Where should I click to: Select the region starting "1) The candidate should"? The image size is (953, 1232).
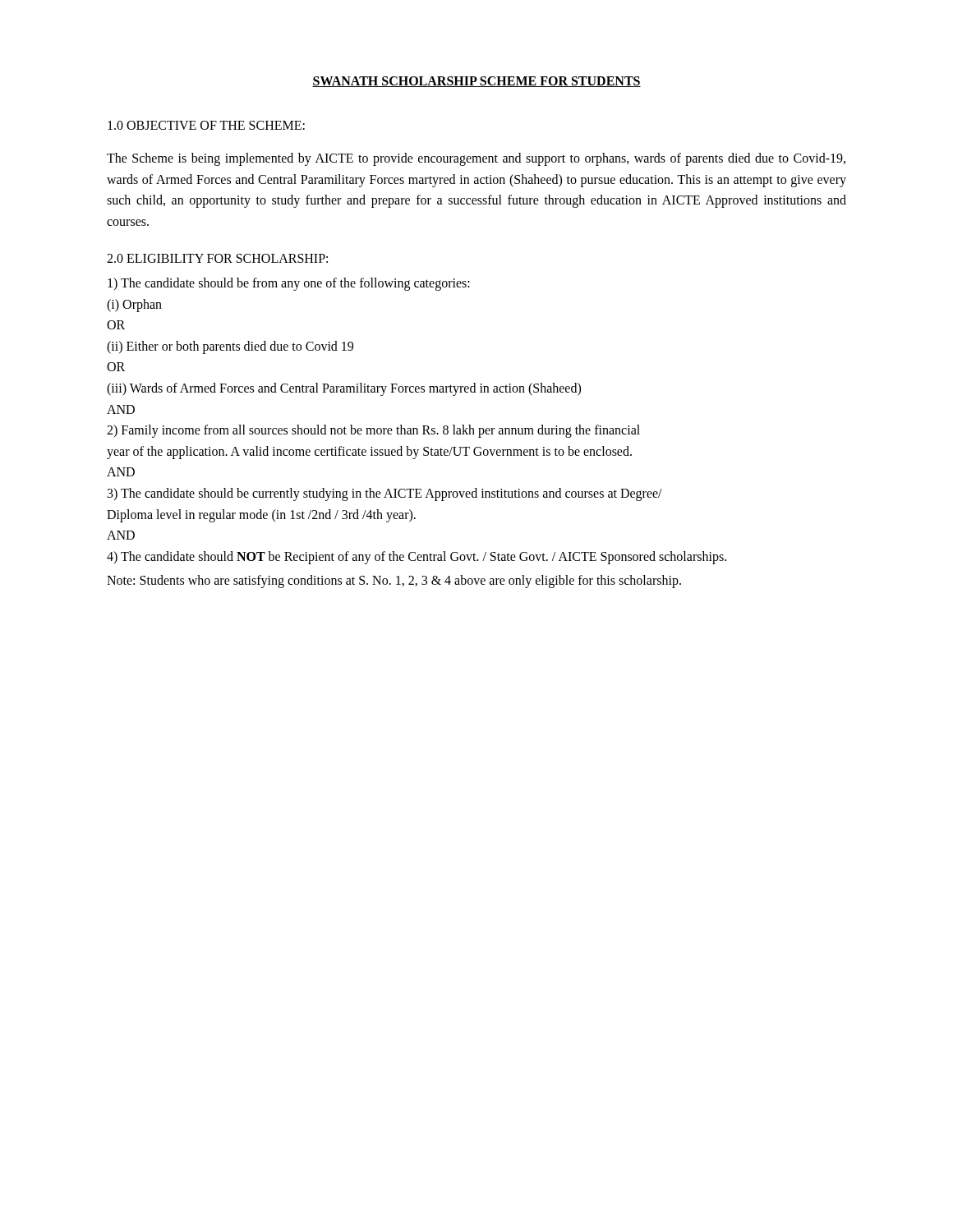pos(289,283)
